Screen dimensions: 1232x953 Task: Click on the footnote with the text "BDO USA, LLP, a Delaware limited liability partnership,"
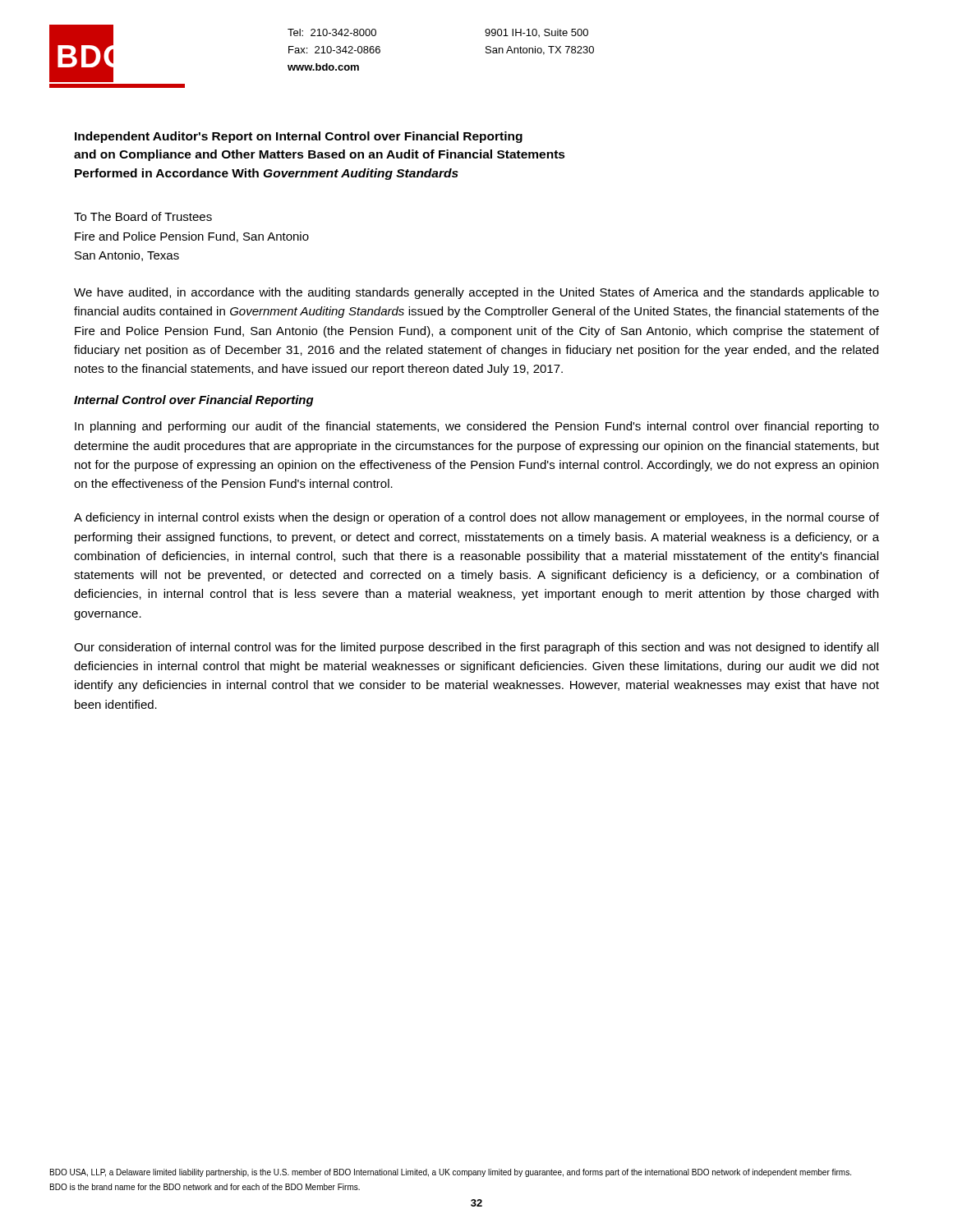(451, 1172)
